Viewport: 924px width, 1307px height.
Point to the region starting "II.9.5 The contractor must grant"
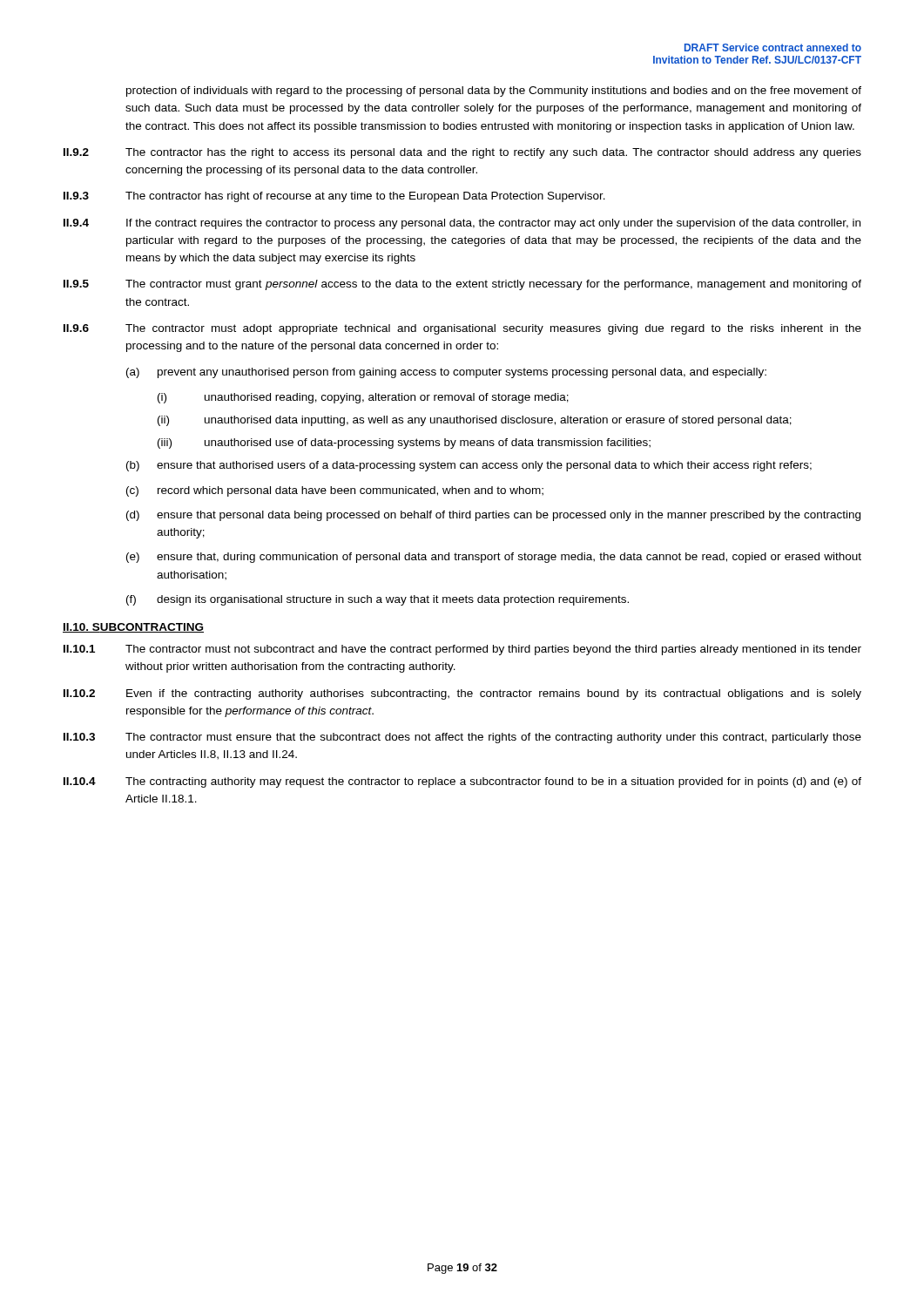pyautogui.click(x=462, y=293)
